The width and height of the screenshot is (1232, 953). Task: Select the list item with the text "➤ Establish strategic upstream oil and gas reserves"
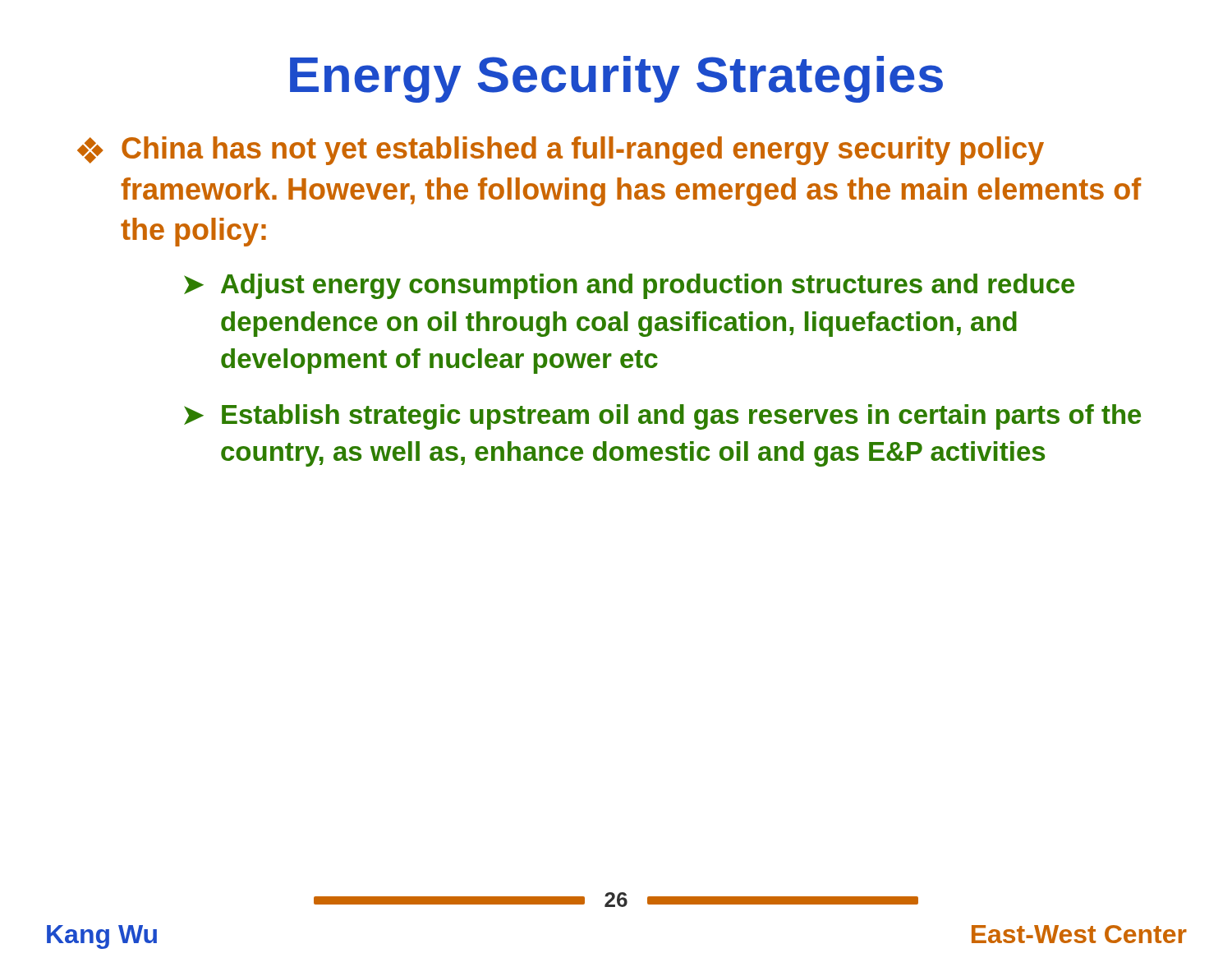(x=669, y=433)
